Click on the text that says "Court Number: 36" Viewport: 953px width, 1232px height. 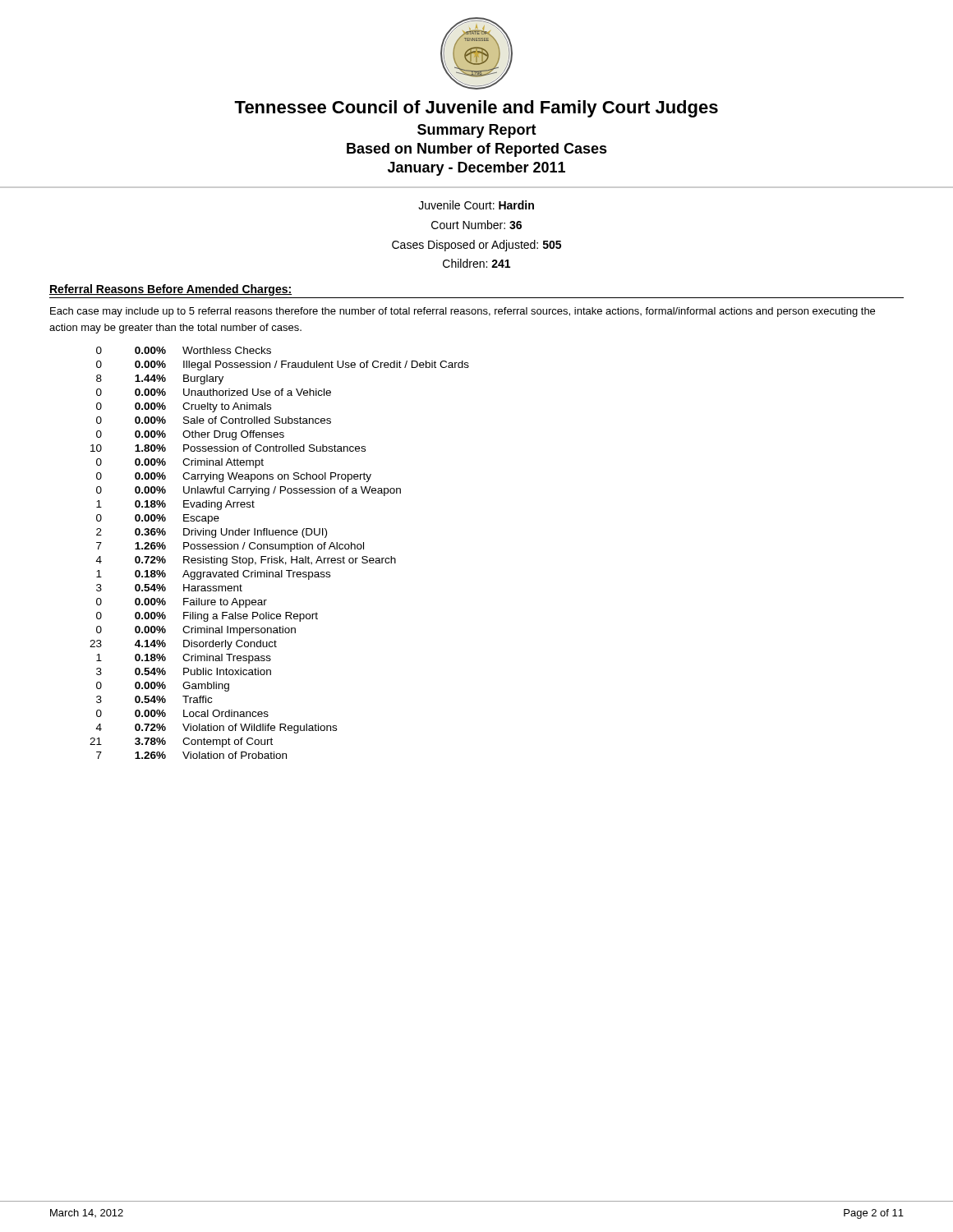coord(476,225)
